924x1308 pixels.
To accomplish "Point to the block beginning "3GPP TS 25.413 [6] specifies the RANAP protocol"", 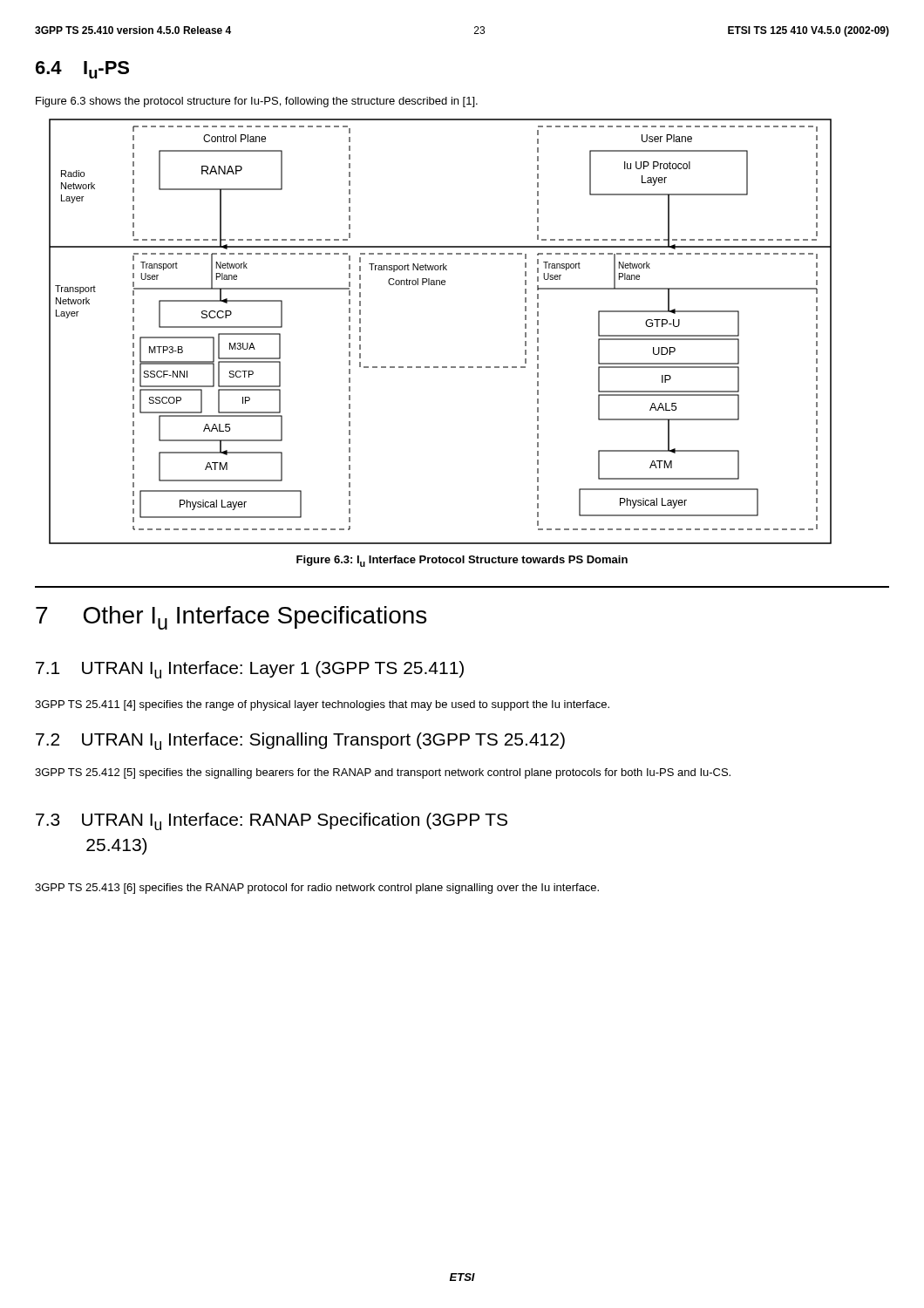I will 317,887.
